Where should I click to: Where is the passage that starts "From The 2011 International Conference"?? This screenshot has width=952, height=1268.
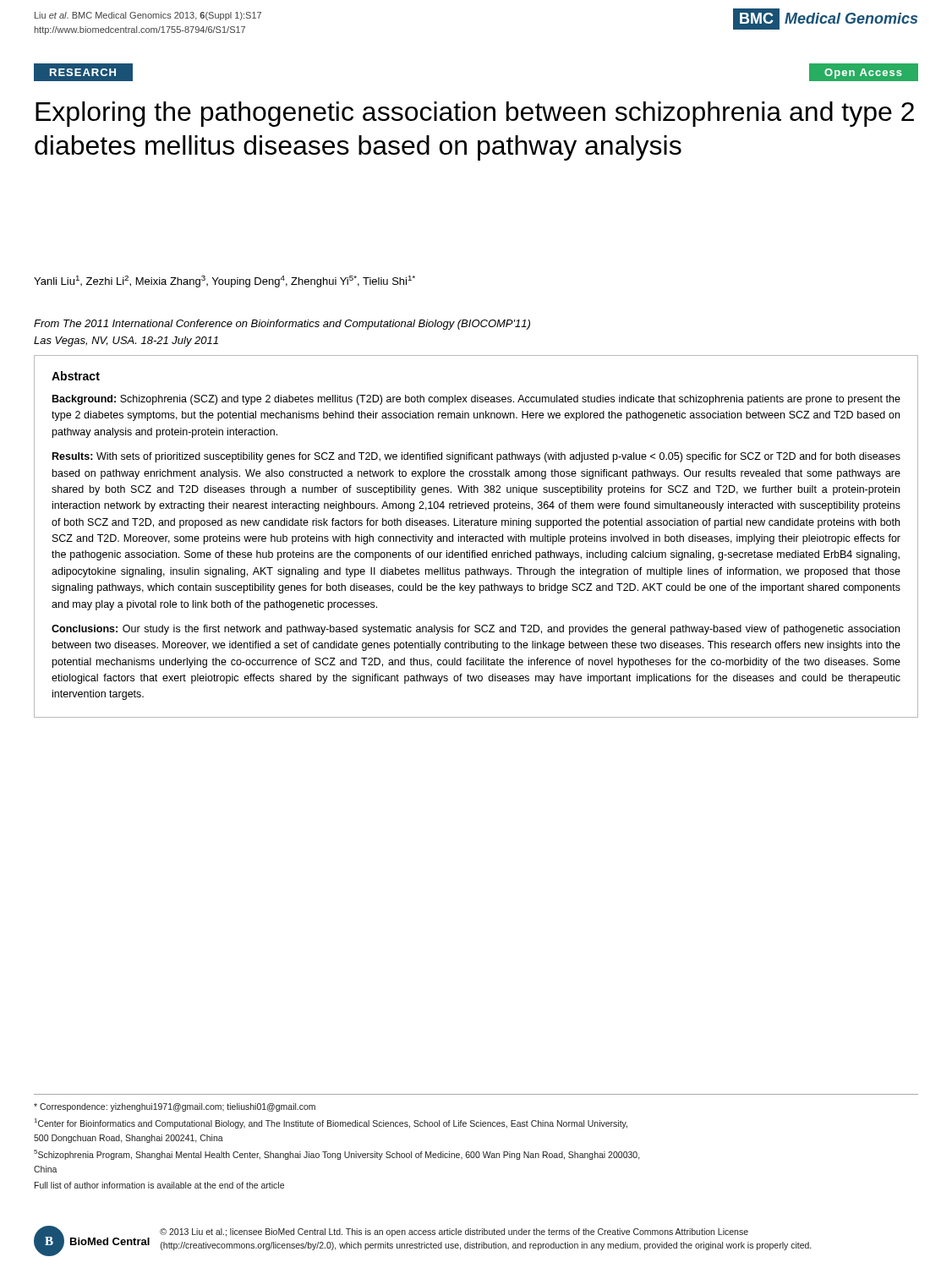point(476,332)
